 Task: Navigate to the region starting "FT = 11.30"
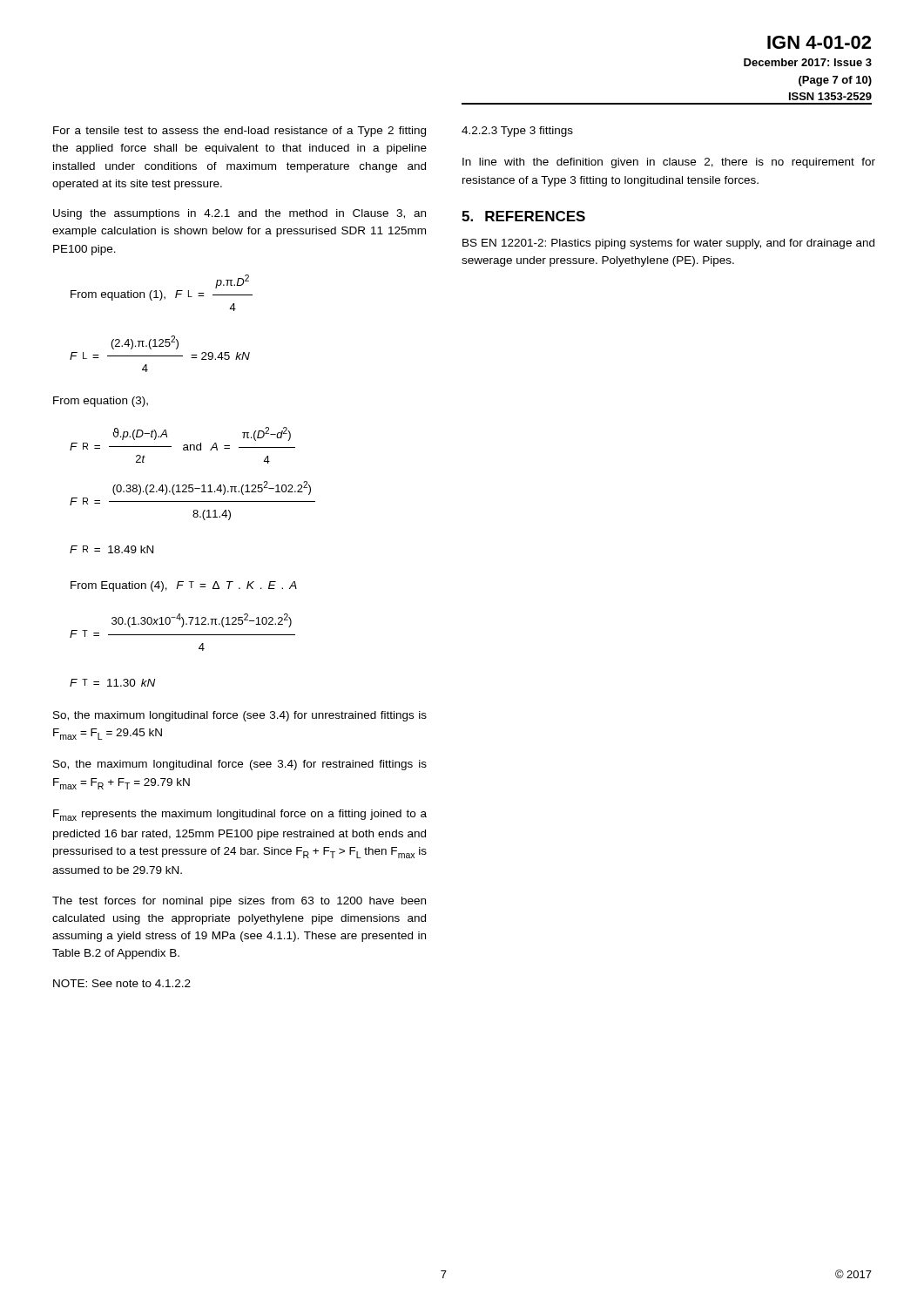click(112, 683)
